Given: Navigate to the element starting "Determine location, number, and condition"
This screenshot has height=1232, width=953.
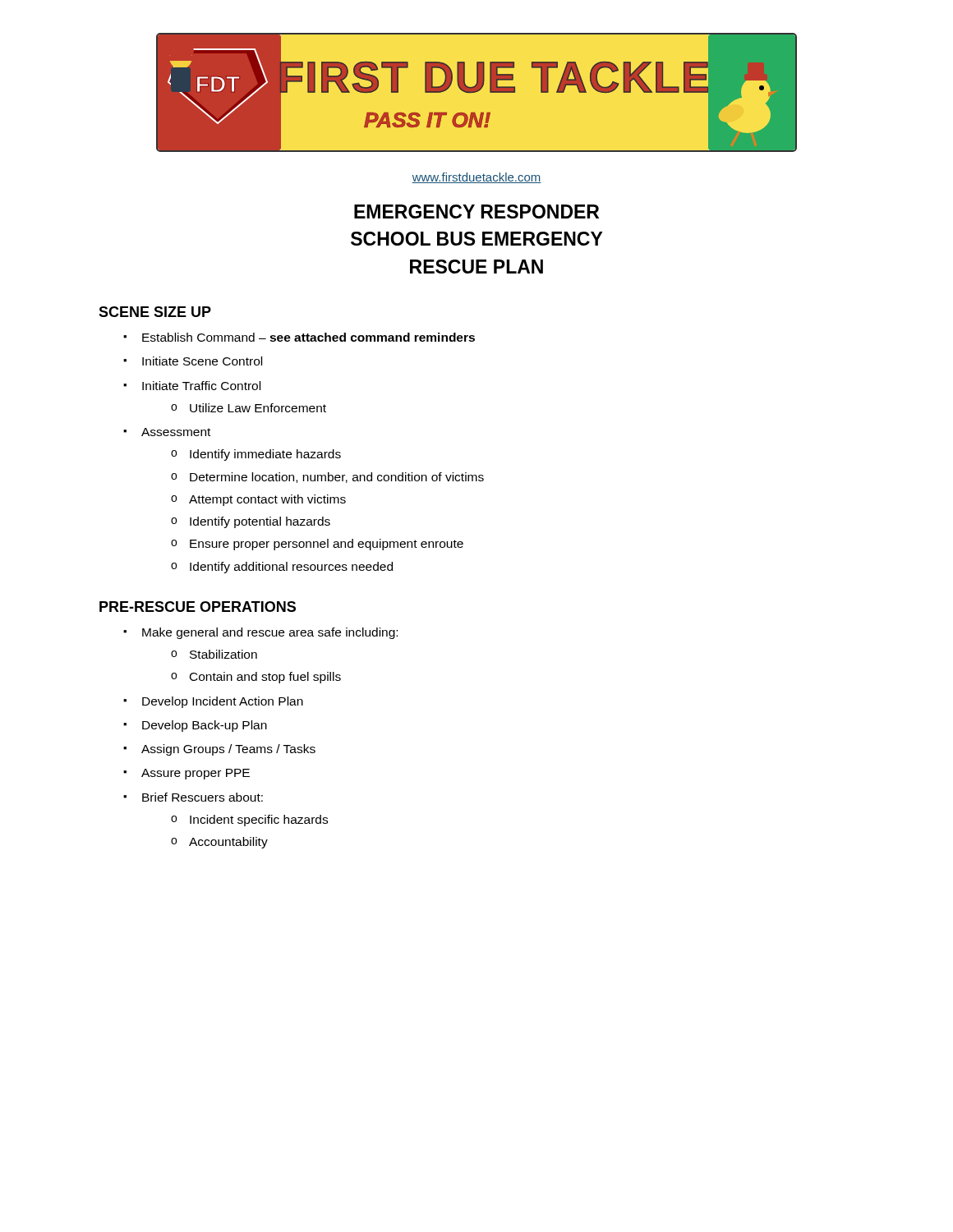Looking at the screenshot, I should [x=337, y=476].
